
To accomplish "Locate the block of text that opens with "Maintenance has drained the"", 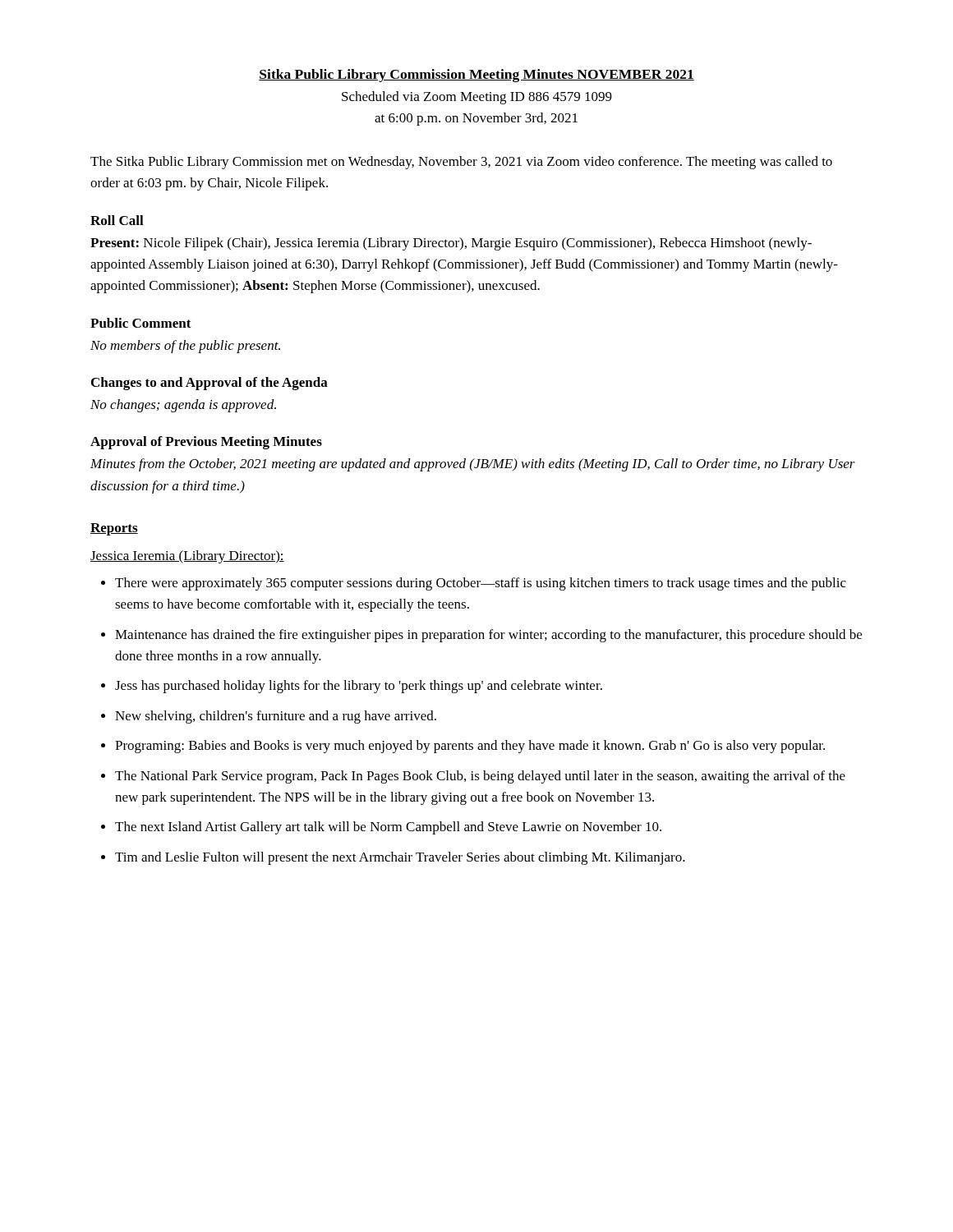I will [489, 645].
